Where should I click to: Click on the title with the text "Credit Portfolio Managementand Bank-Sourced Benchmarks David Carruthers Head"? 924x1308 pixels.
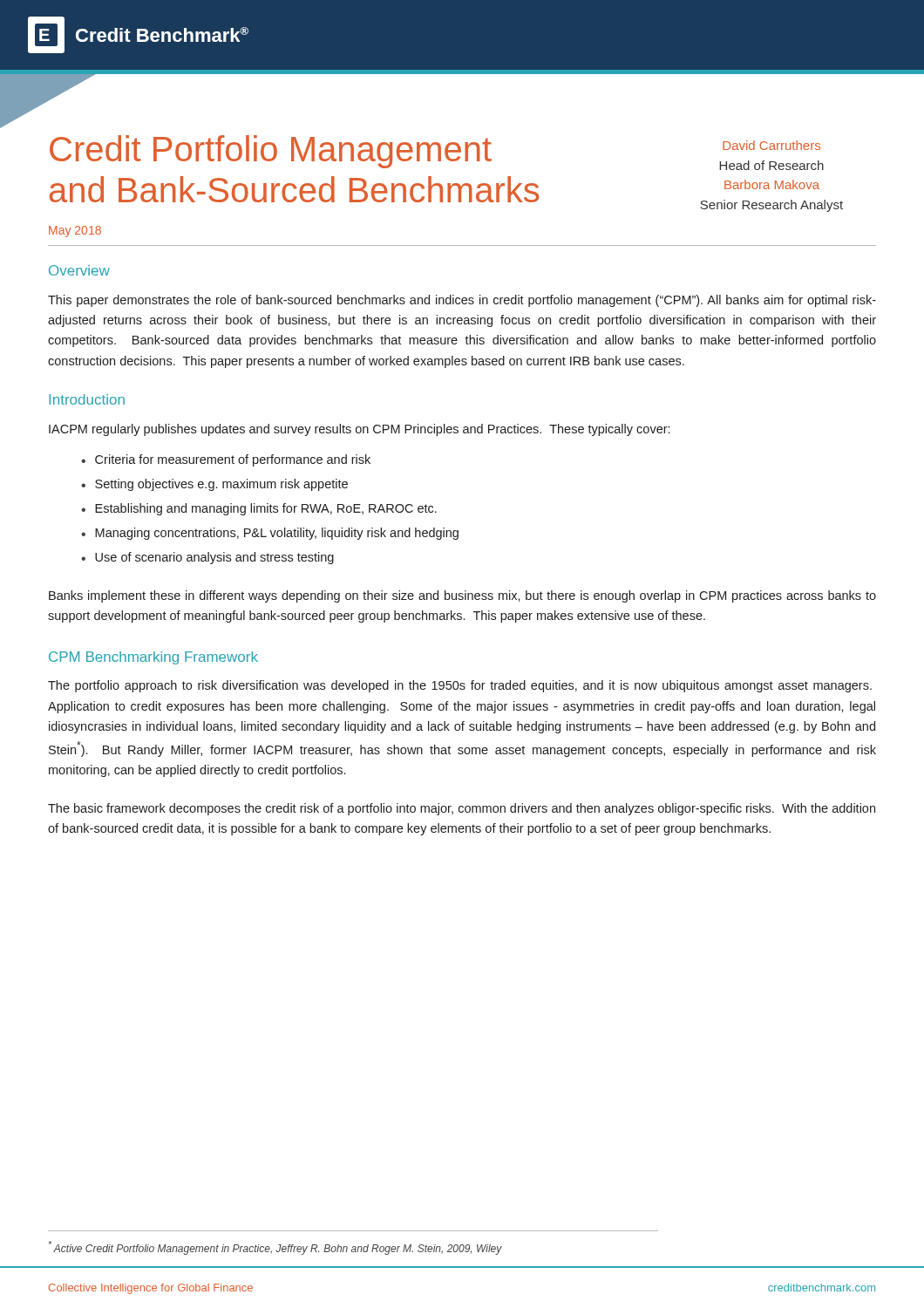click(462, 172)
